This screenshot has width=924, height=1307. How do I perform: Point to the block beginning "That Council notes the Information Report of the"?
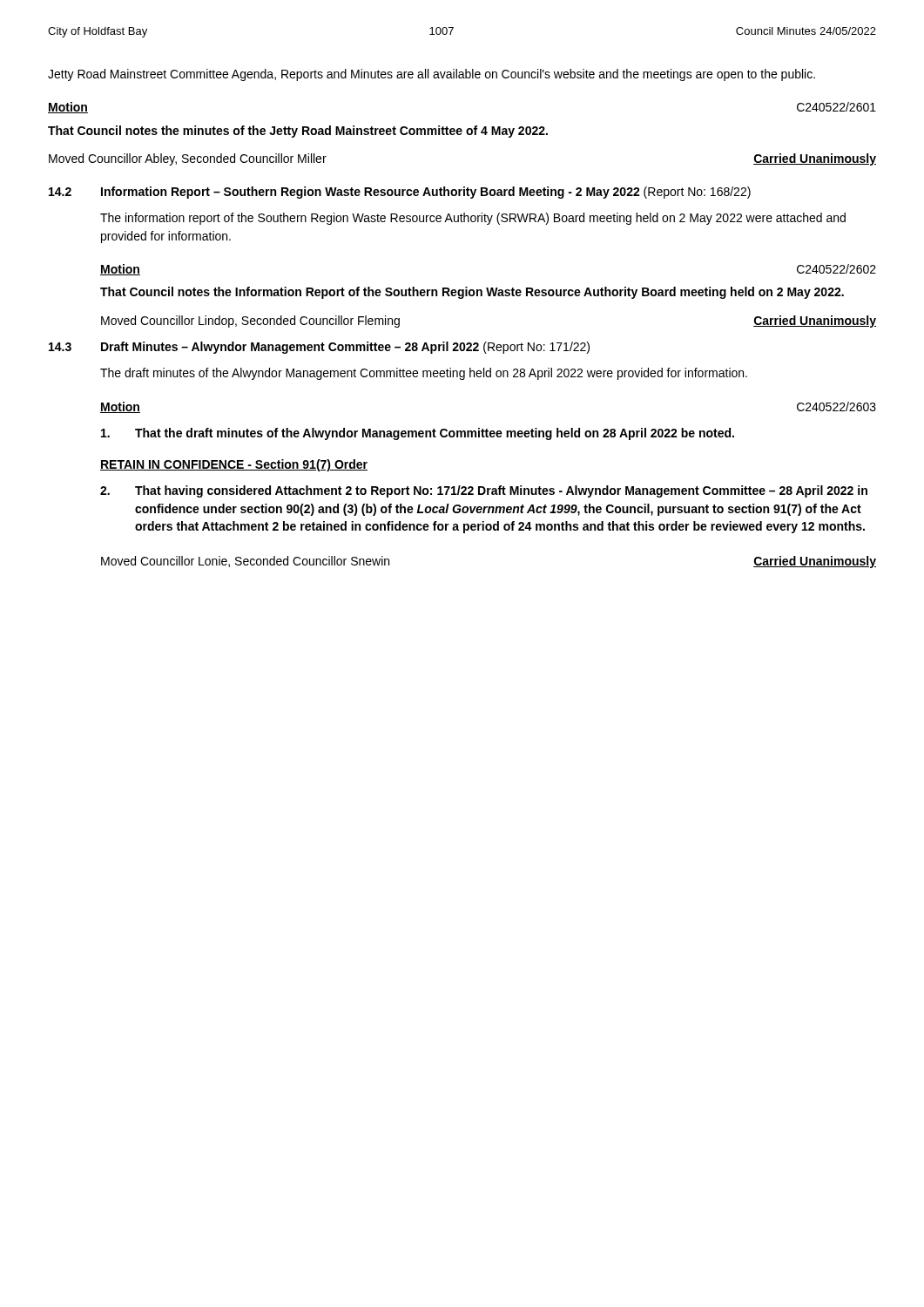click(x=472, y=292)
